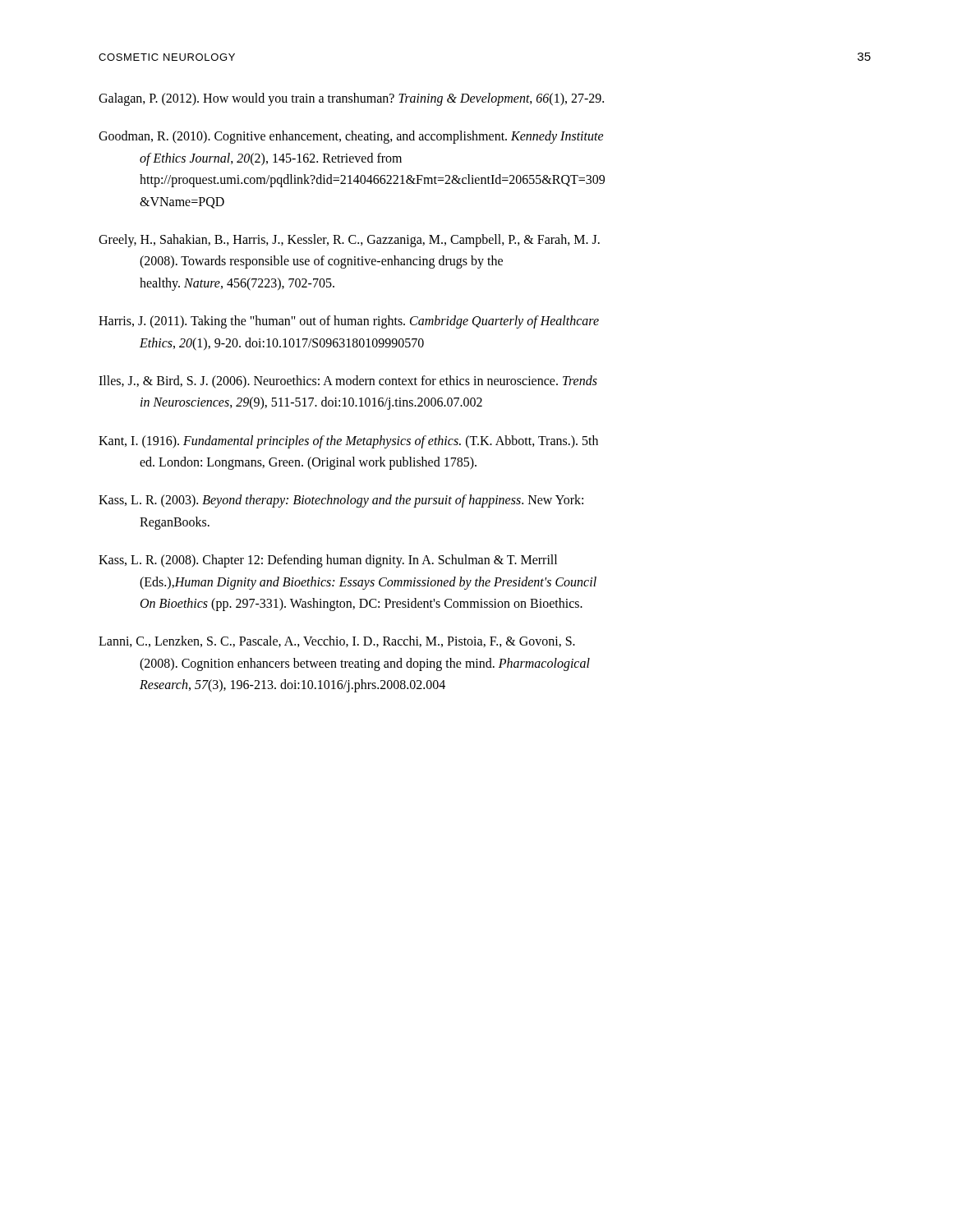Locate the region starting "Illes, J., & Bird, S. J. (2006). Neuroethics:"
This screenshot has height=1232, width=953.
pos(485,392)
